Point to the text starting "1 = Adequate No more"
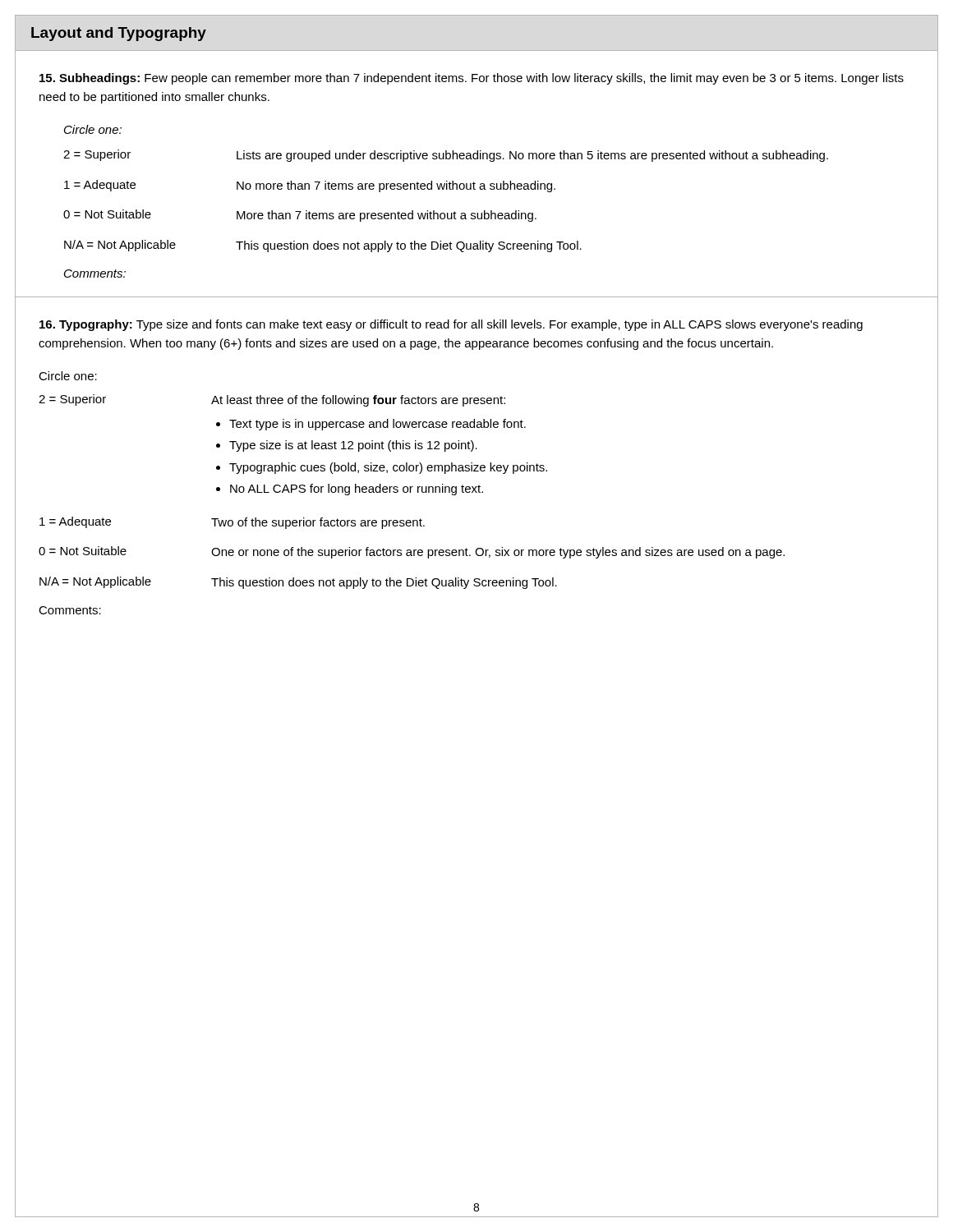 tap(489, 185)
